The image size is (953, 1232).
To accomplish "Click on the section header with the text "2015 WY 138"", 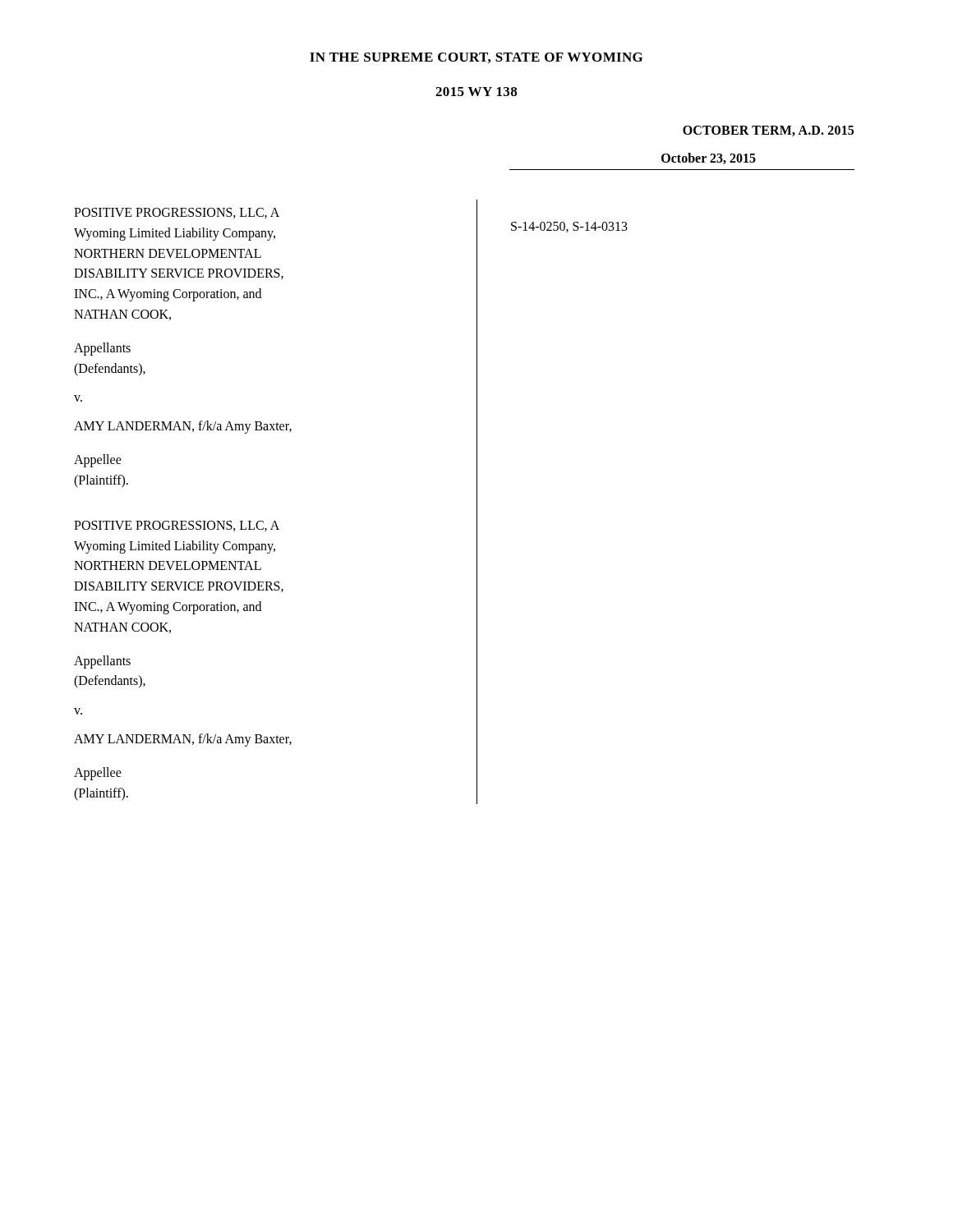I will click(476, 92).
